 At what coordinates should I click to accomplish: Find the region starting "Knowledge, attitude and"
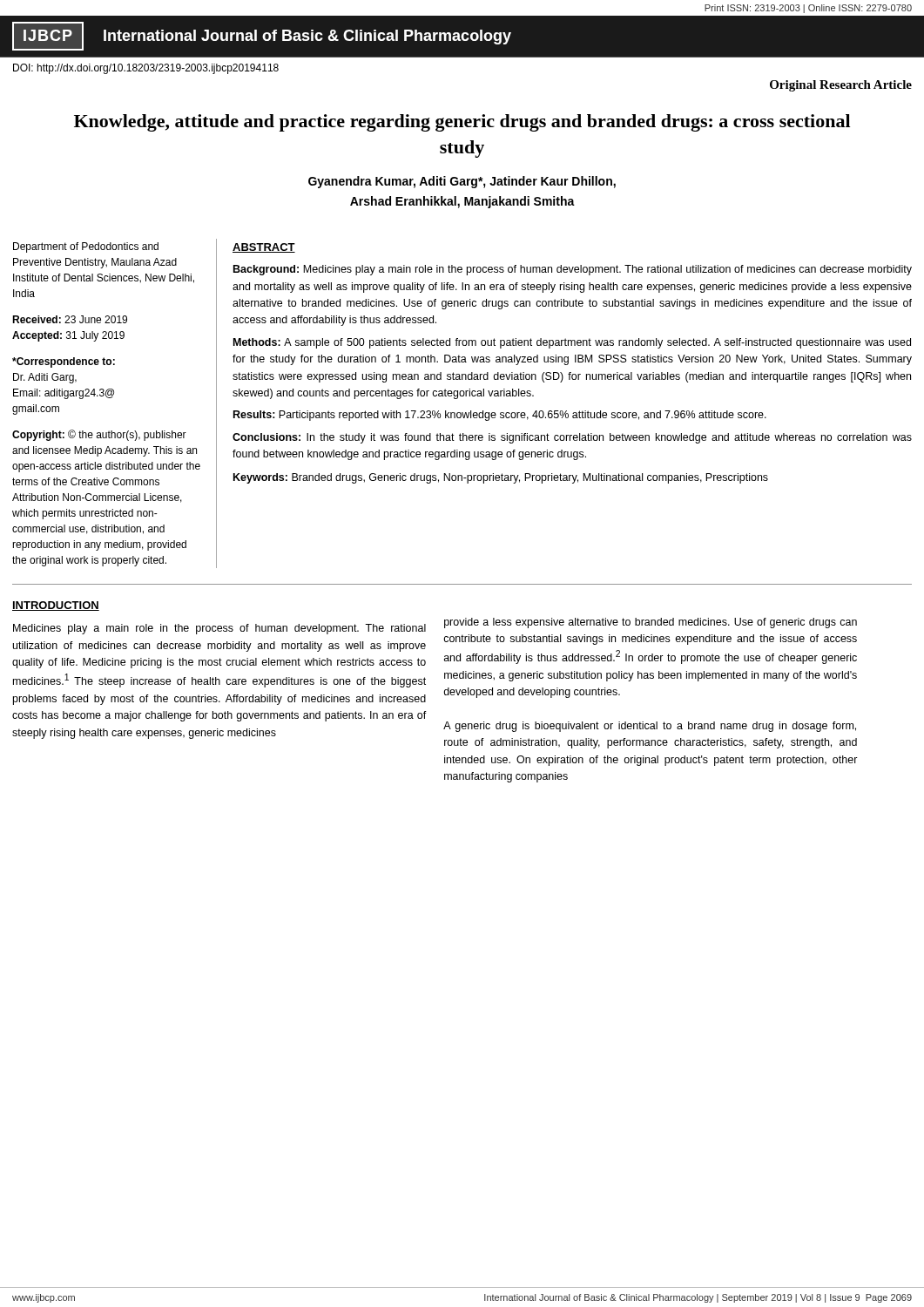tap(462, 134)
